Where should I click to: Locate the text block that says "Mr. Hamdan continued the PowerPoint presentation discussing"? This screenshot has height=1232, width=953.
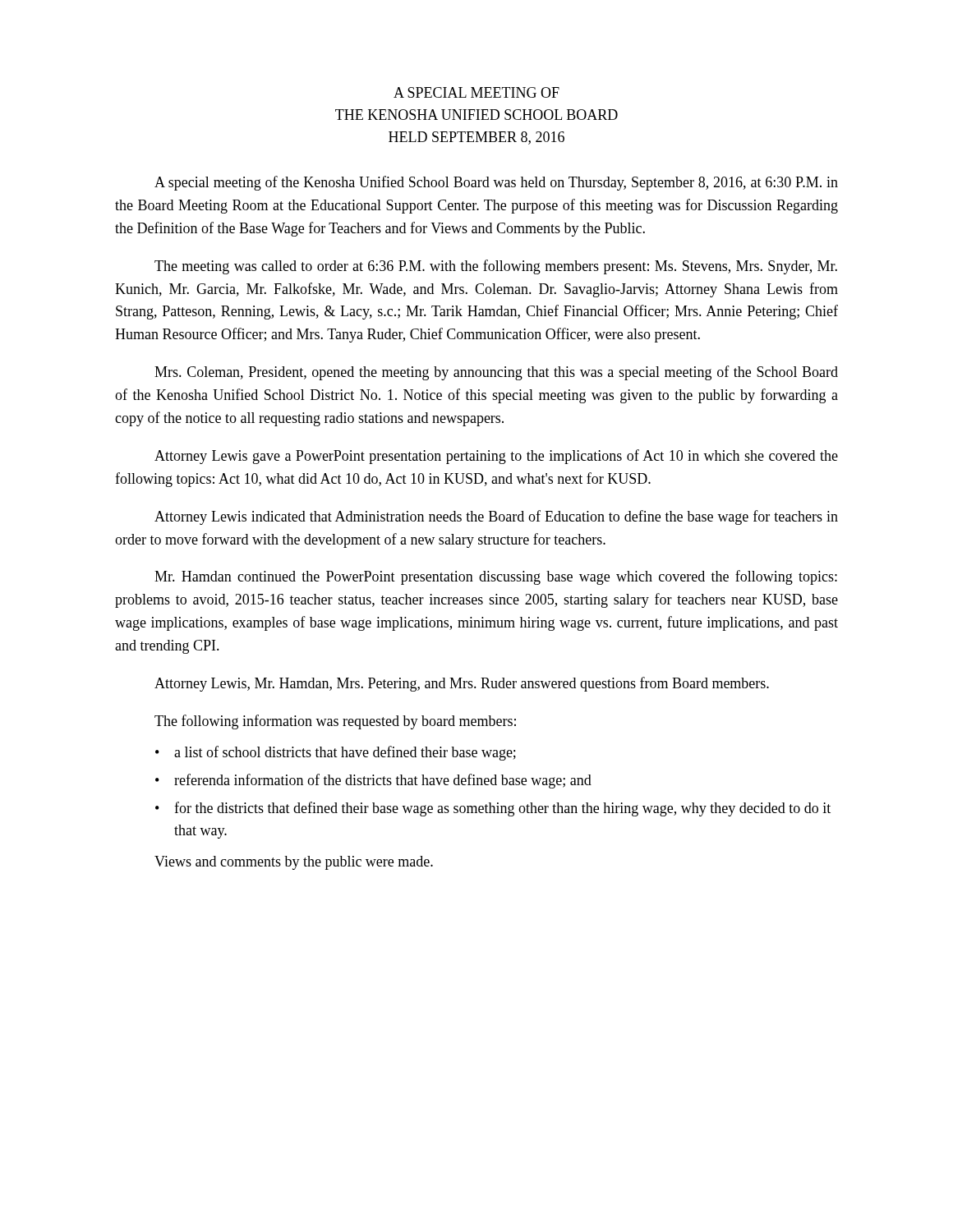click(x=476, y=611)
